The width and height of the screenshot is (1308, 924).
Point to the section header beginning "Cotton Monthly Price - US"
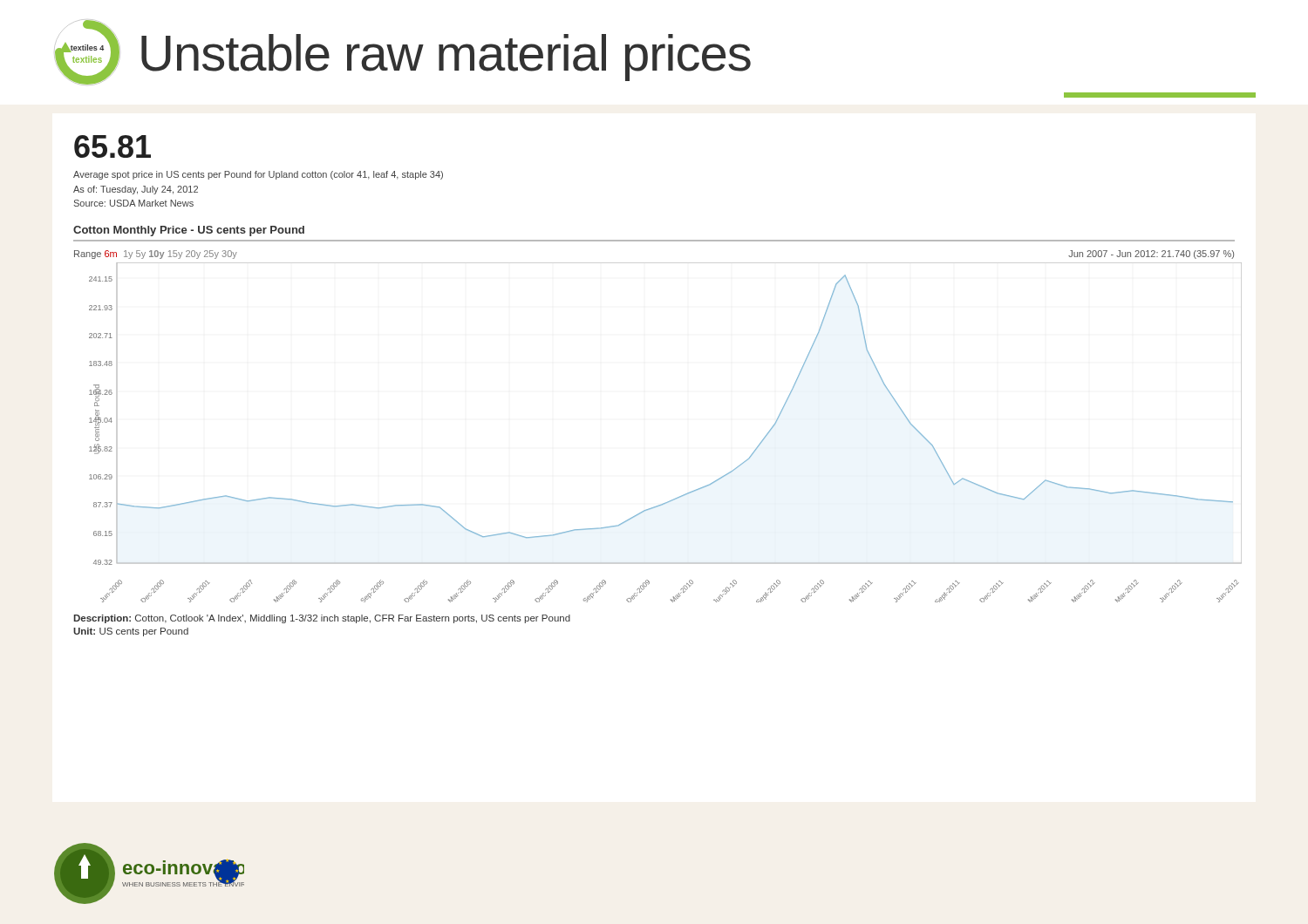coord(654,232)
